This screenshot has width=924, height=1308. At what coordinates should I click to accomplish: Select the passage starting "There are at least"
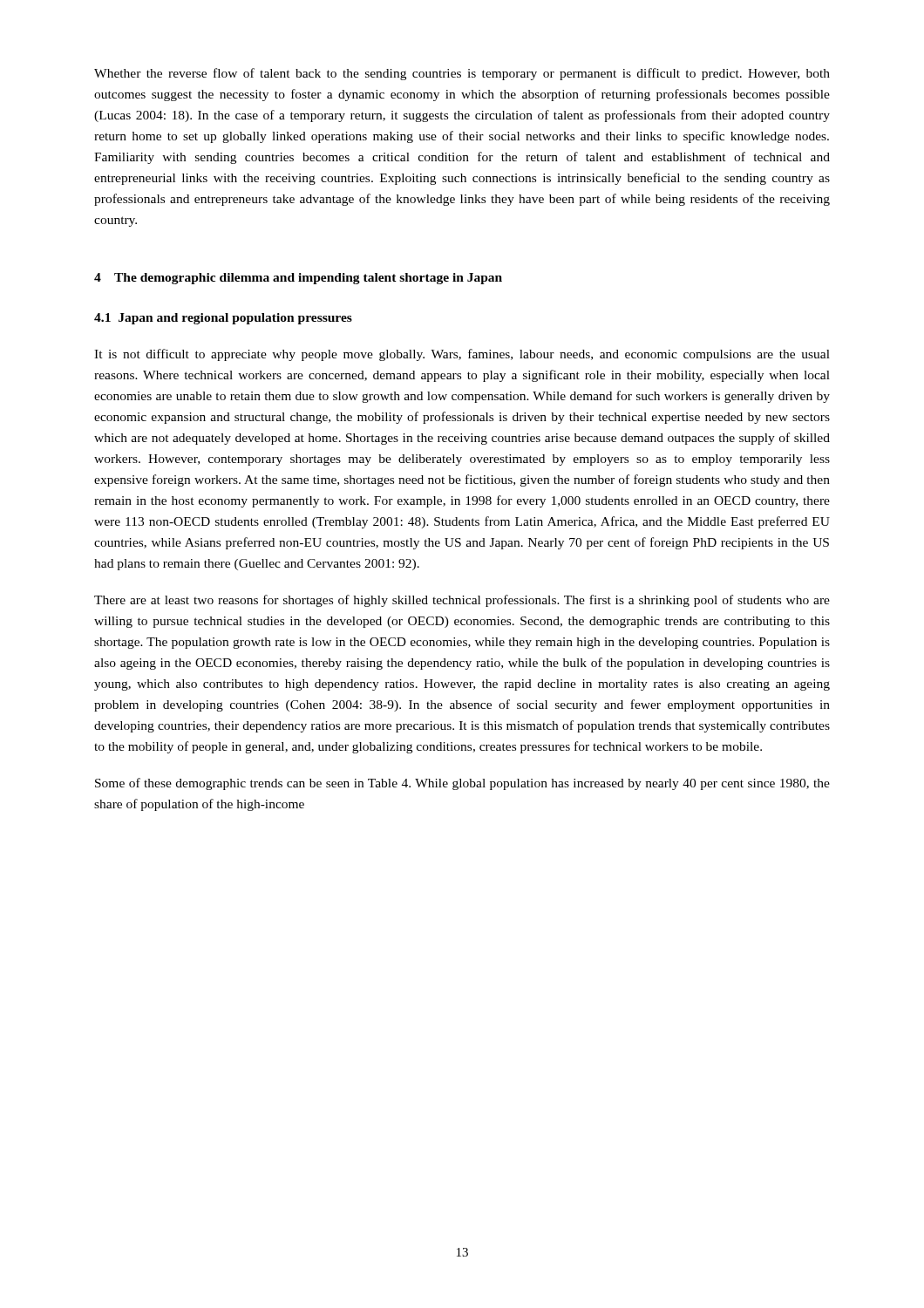pos(462,674)
